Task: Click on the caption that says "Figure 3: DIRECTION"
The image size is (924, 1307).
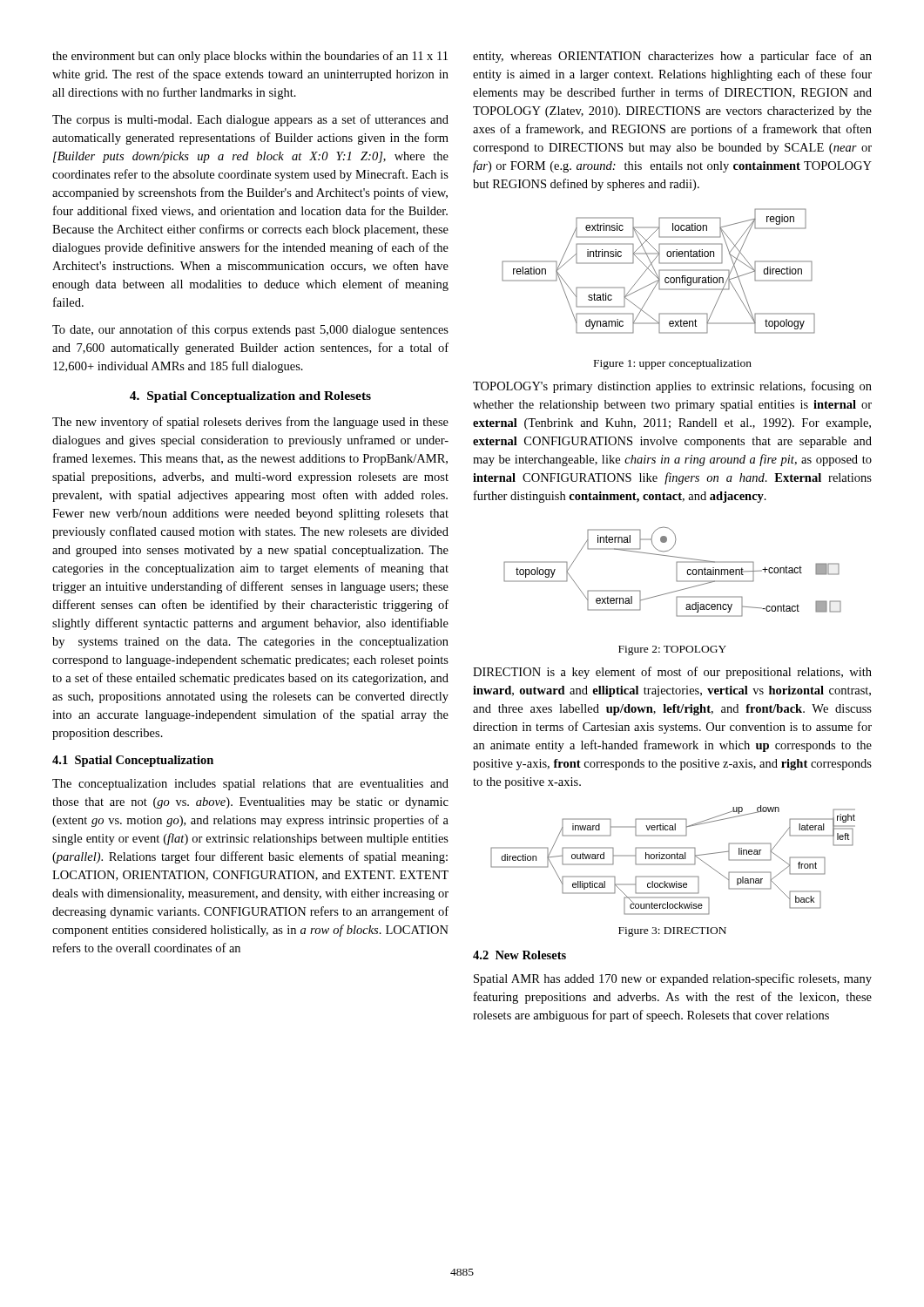Action: click(672, 930)
